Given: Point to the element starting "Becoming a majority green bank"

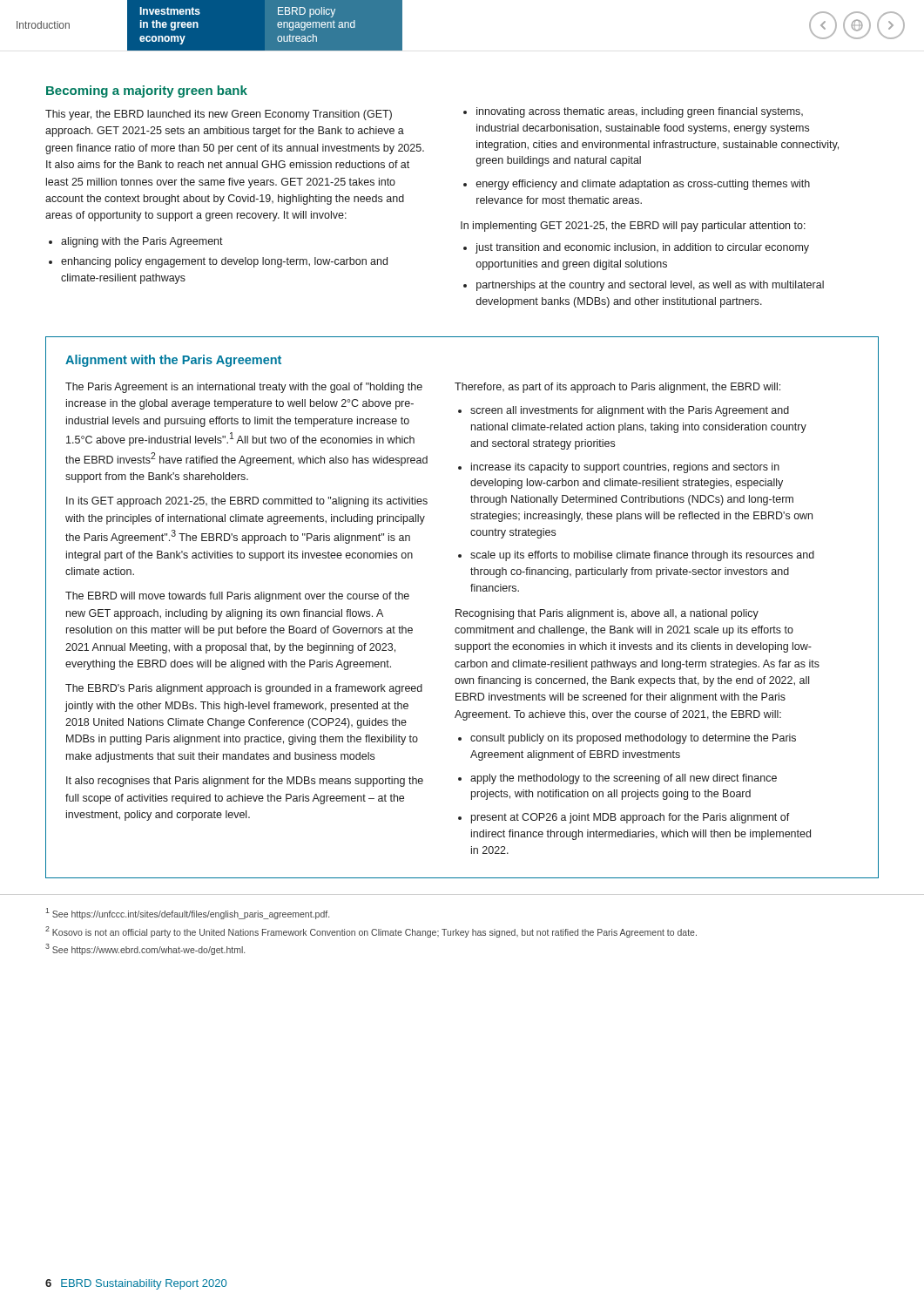Looking at the screenshot, I should [146, 90].
